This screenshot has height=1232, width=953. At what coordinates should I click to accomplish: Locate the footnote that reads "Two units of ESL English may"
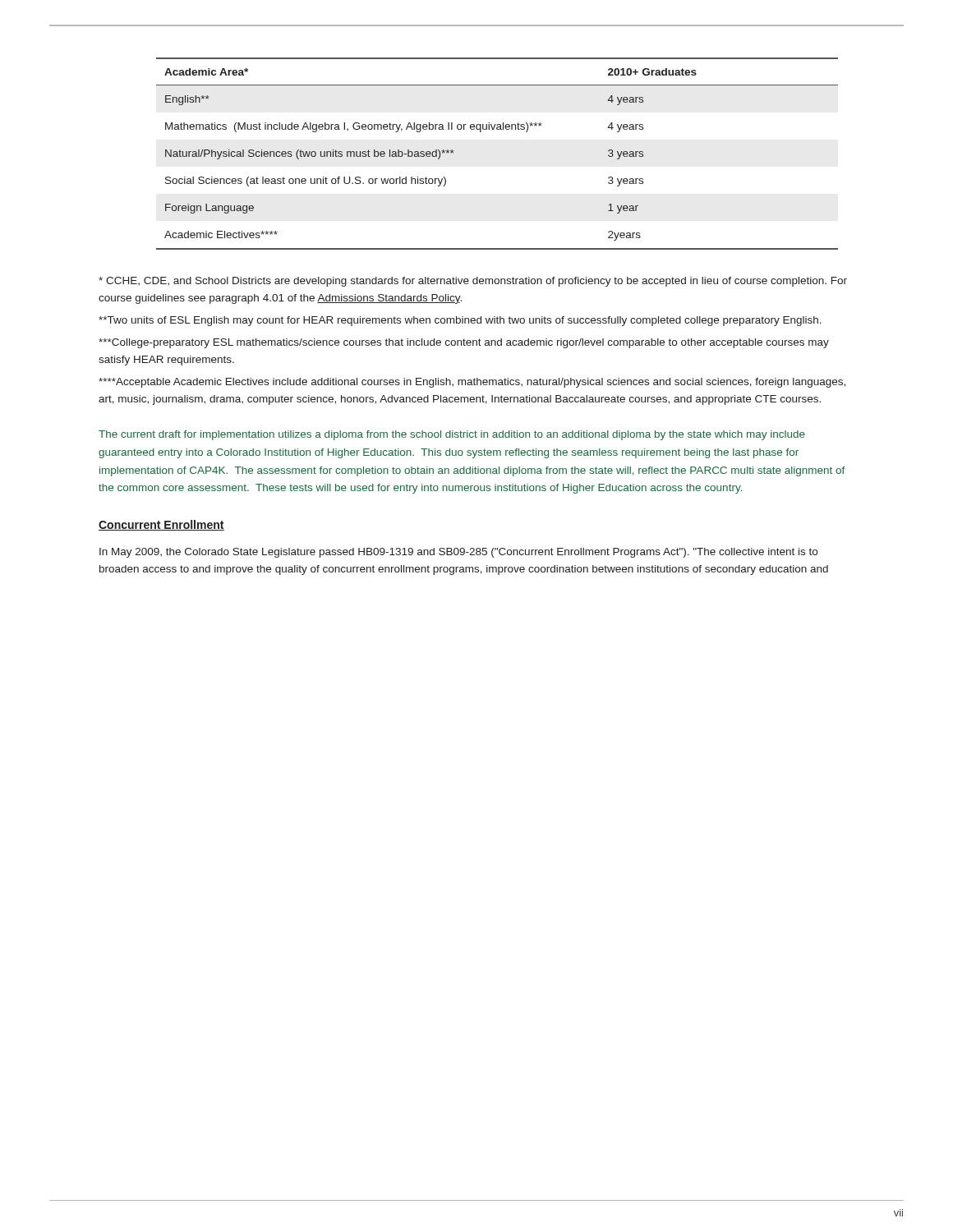460,320
